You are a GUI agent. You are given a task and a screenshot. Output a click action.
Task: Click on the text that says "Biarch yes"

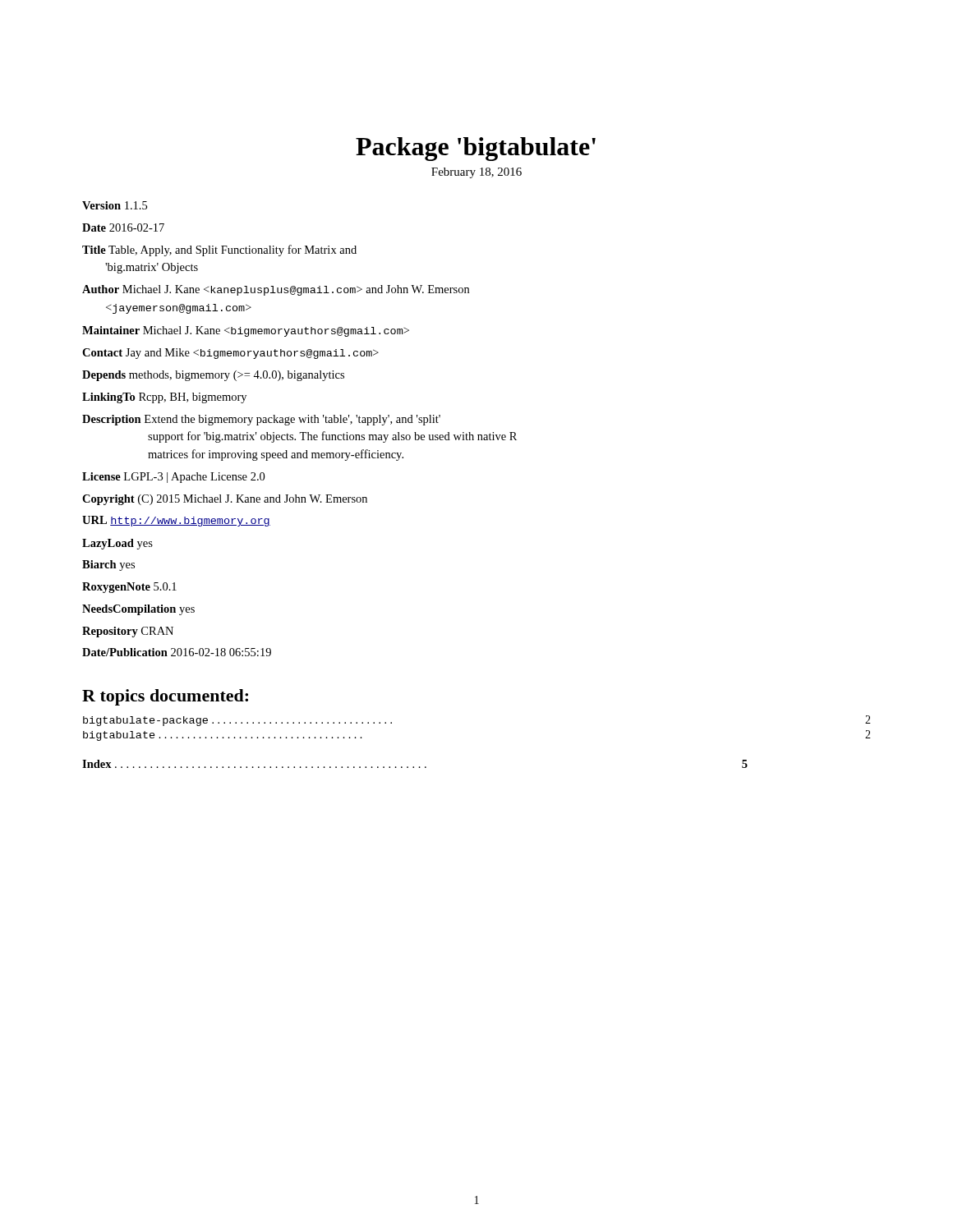click(x=109, y=564)
